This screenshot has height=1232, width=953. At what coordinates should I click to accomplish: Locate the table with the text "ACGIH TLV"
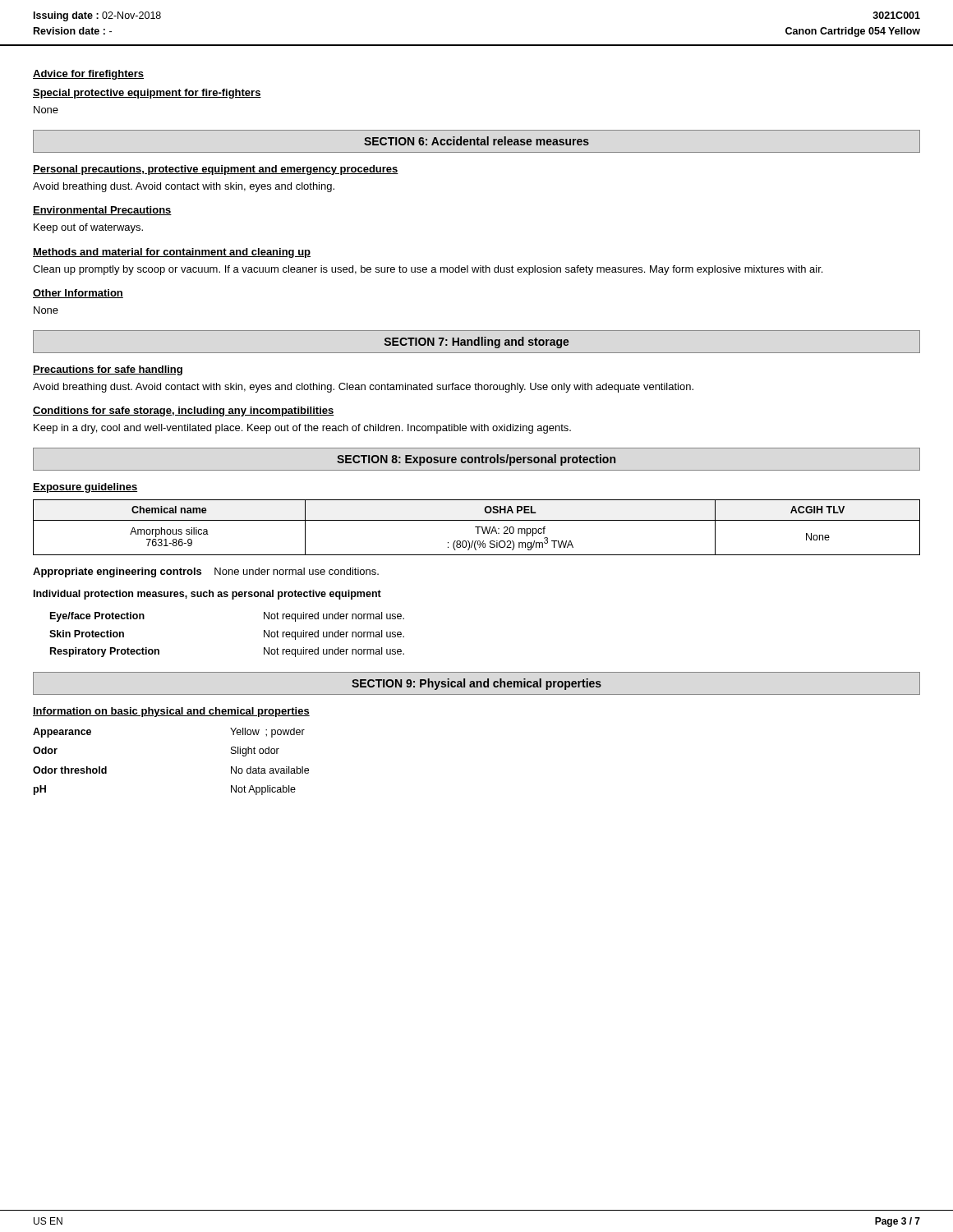click(x=476, y=527)
